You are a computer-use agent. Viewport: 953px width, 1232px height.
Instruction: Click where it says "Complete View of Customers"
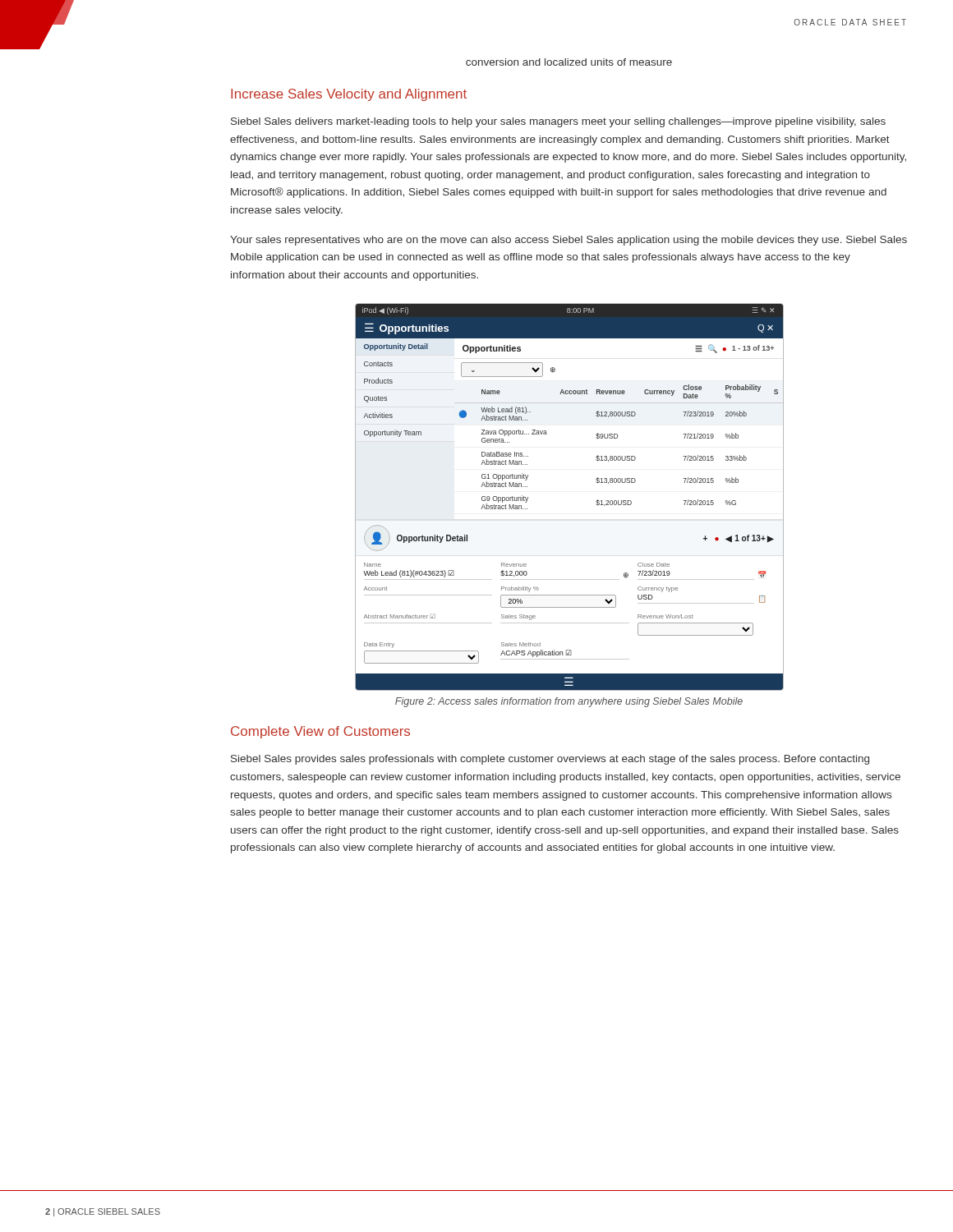320,732
